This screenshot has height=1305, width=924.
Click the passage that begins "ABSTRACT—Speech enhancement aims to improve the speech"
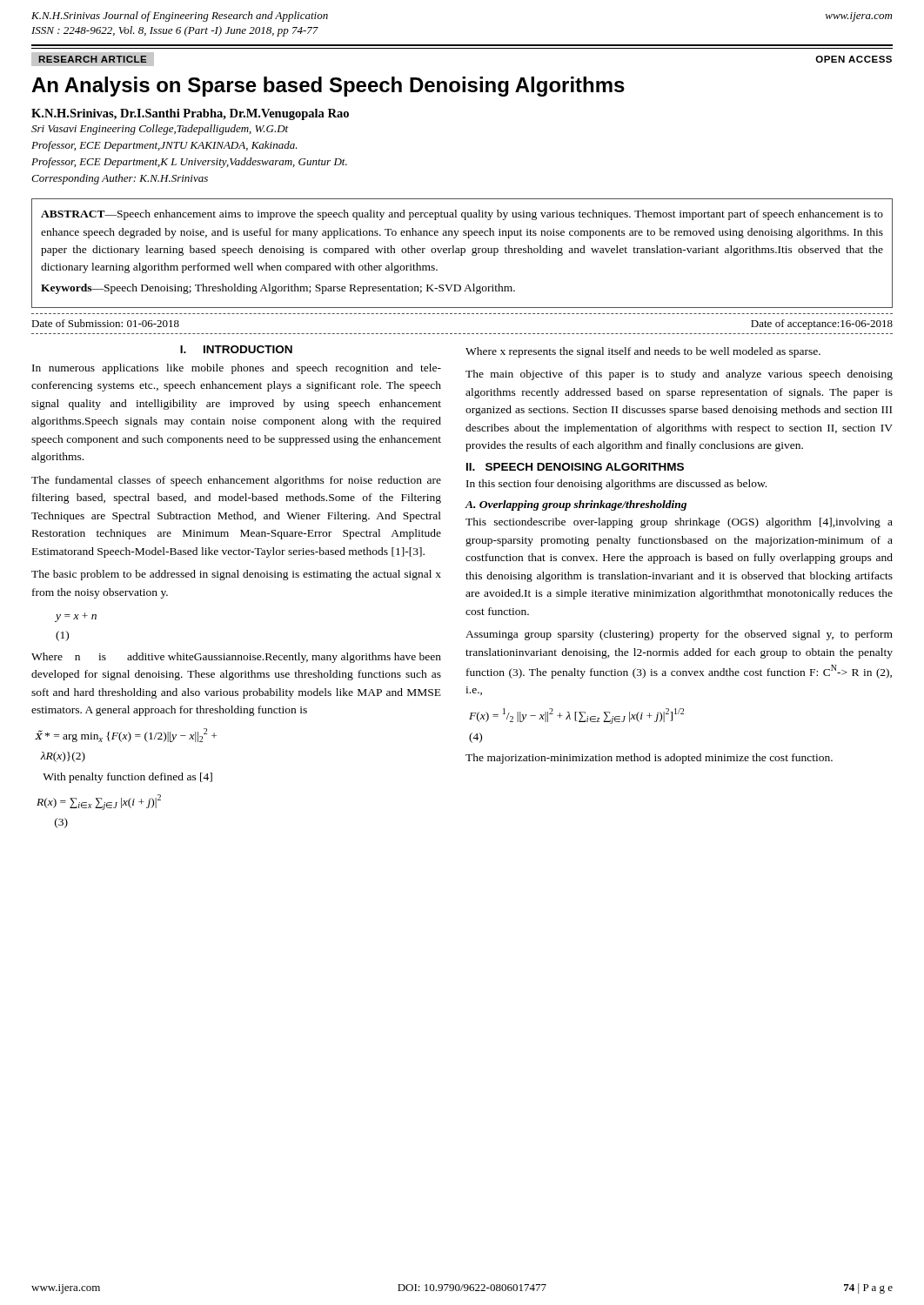(462, 251)
